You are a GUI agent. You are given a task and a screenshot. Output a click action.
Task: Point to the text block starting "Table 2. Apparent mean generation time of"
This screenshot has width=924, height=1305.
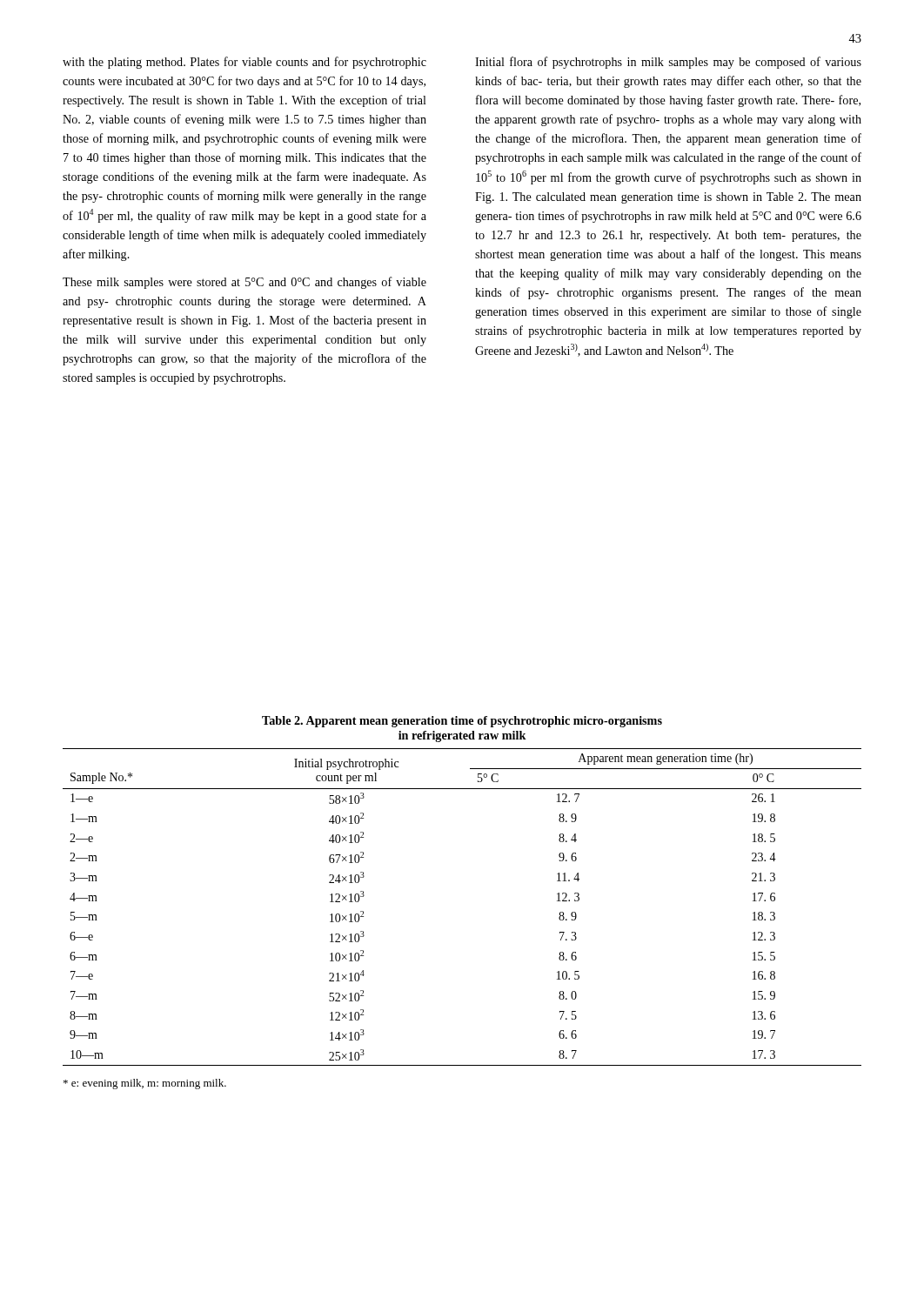click(x=462, y=728)
